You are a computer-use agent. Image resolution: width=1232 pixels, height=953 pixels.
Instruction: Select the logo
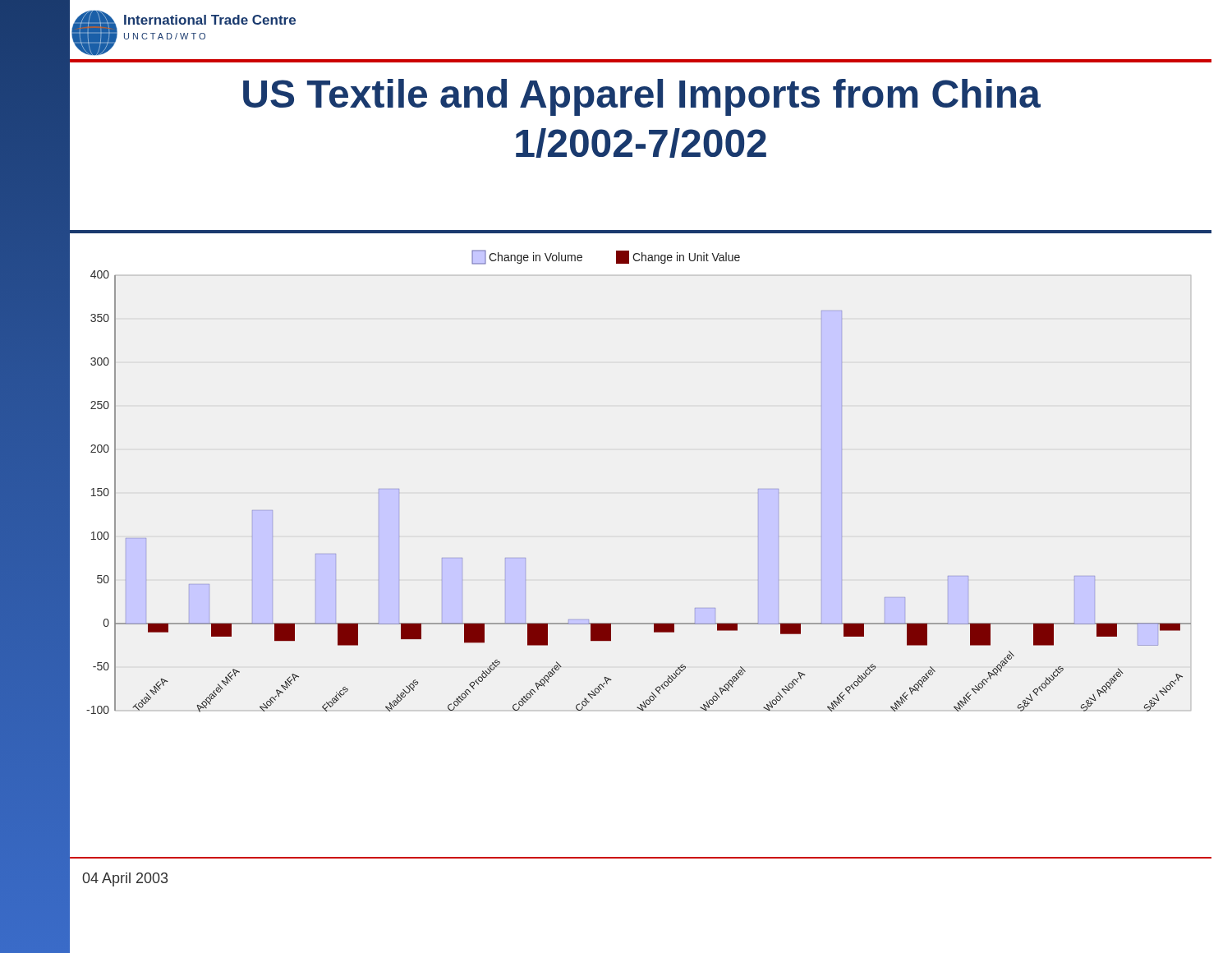pyautogui.click(x=214, y=33)
